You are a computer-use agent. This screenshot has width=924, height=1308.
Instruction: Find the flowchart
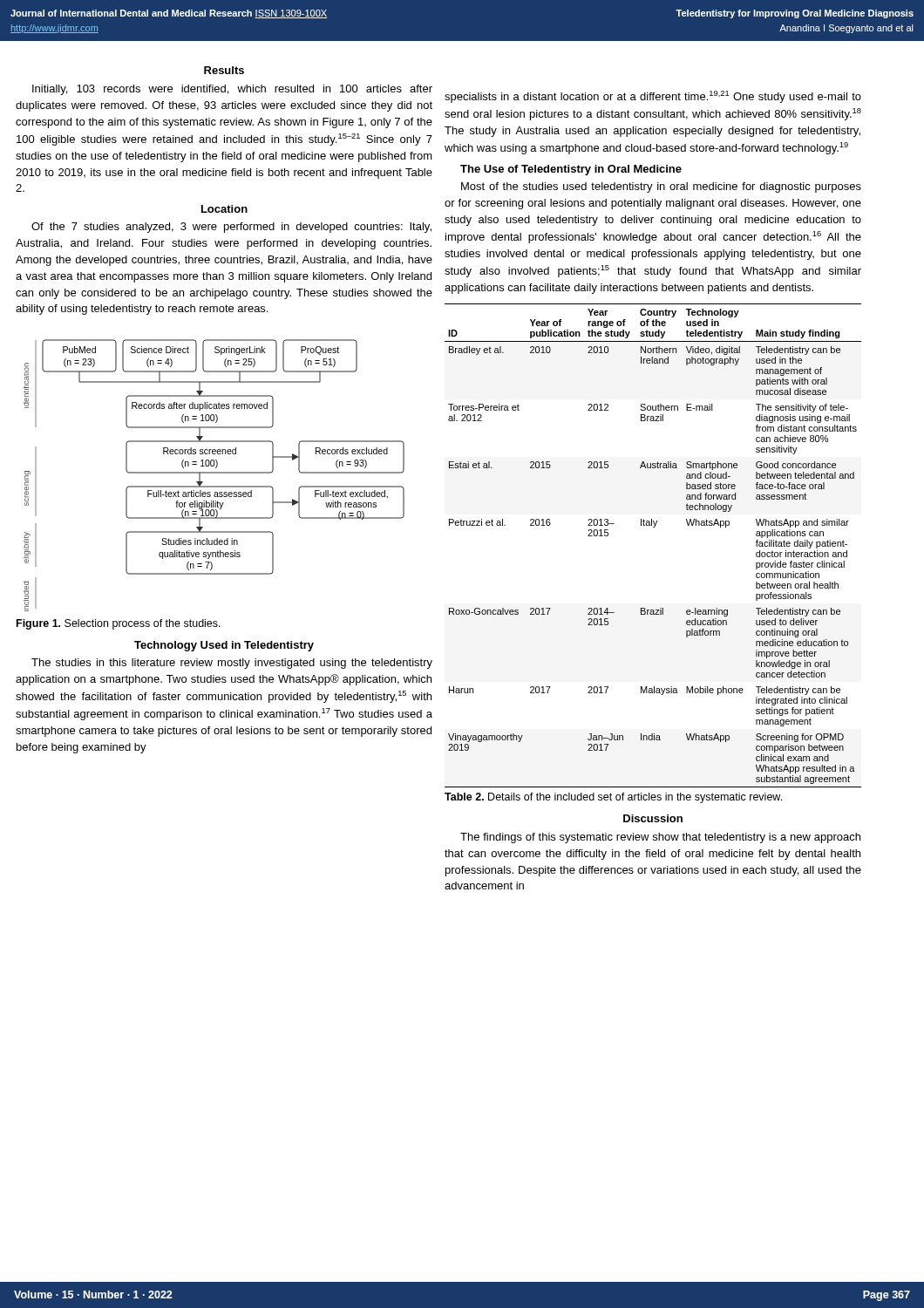tap(224, 470)
